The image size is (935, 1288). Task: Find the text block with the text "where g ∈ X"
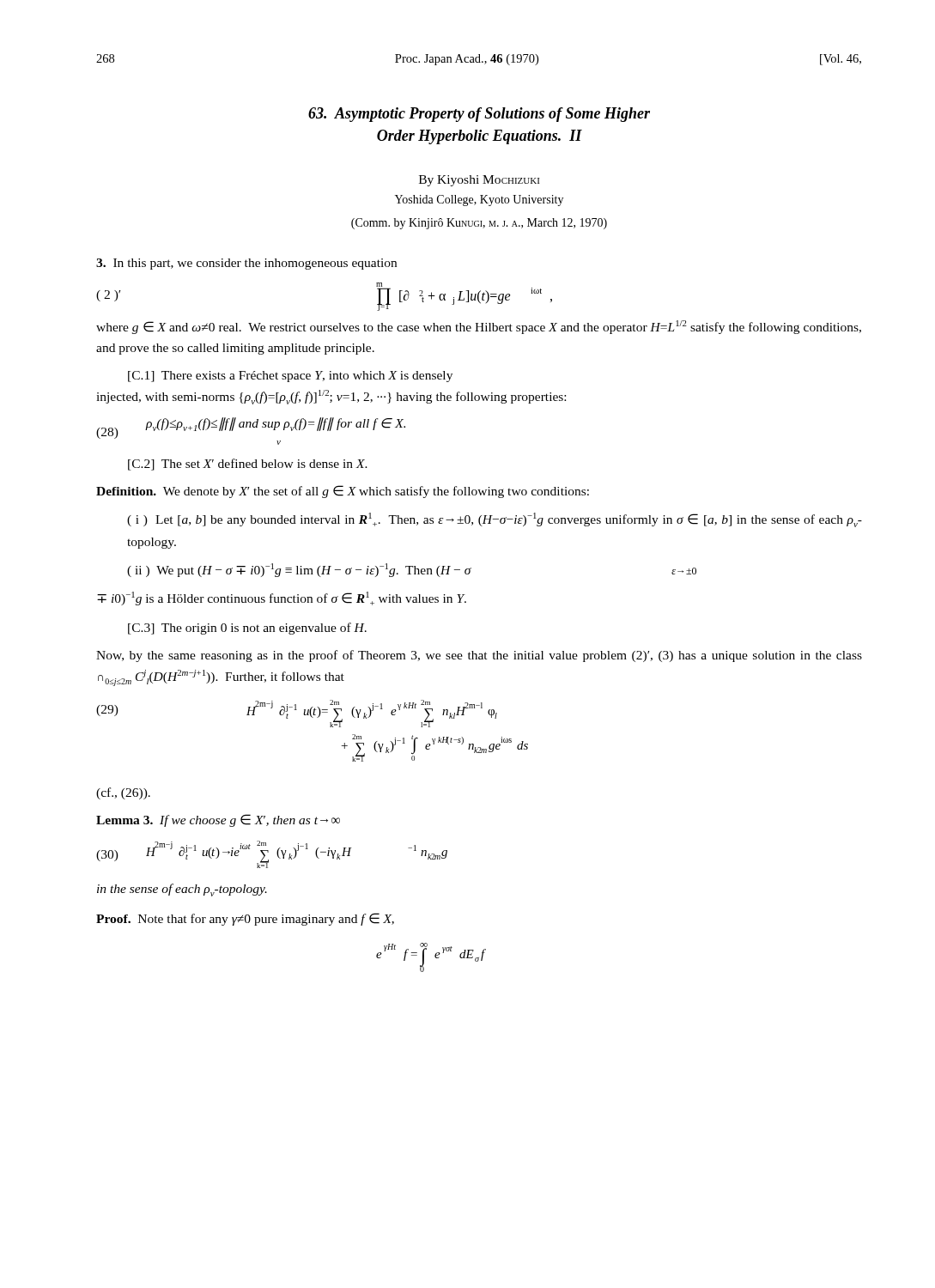coord(479,336)
